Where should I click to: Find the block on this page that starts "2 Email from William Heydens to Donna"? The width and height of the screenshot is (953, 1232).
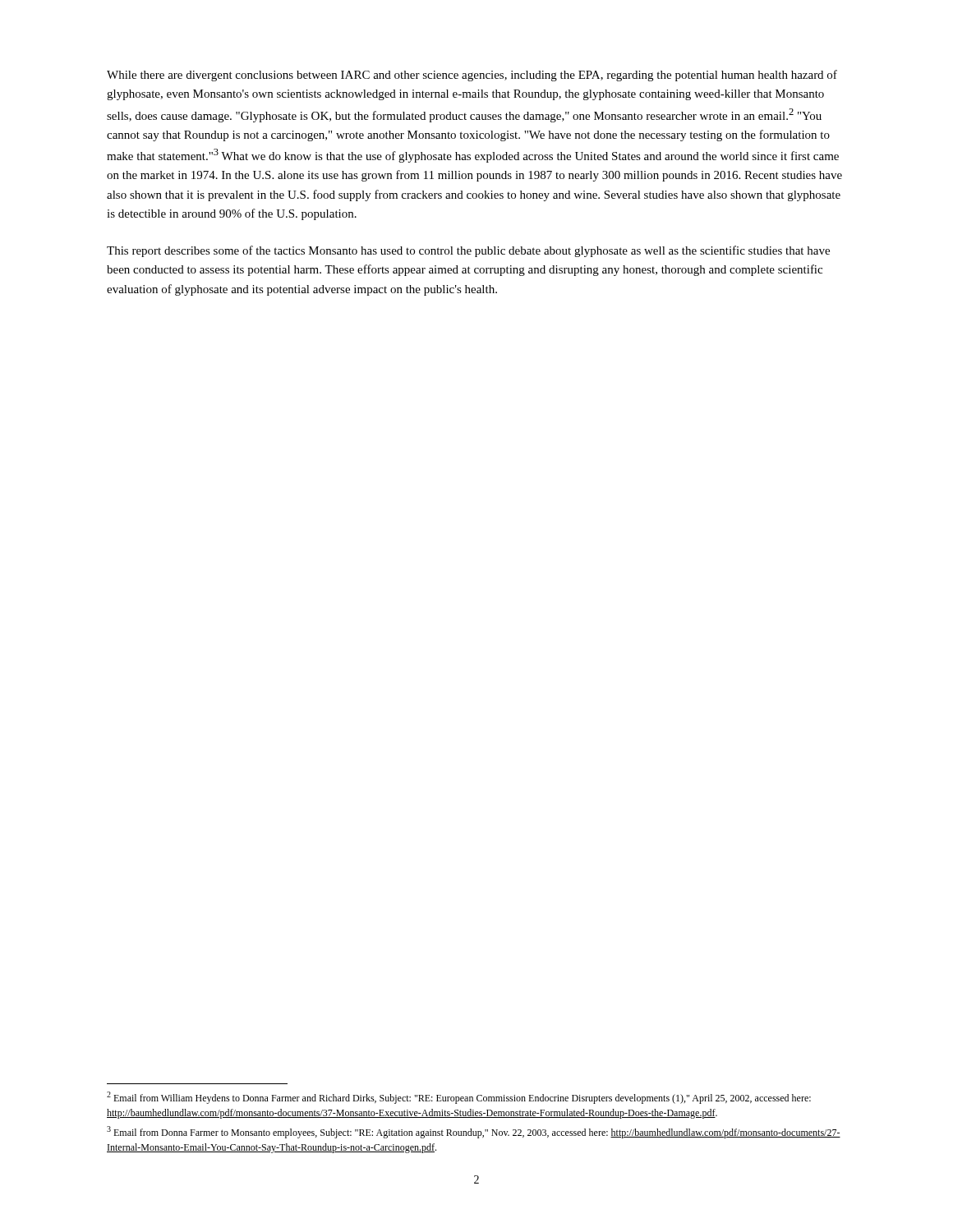[x=459, y=1104]
